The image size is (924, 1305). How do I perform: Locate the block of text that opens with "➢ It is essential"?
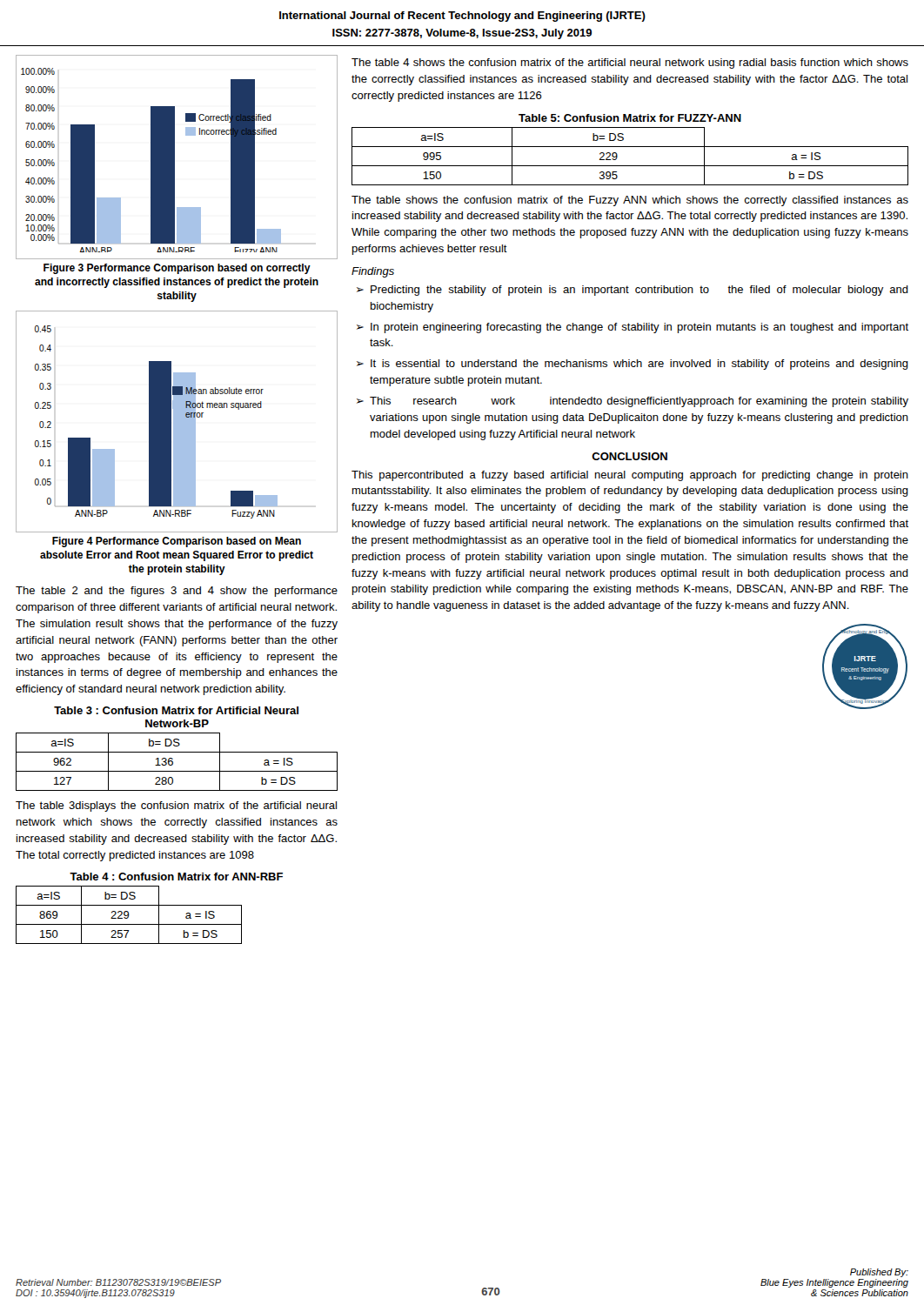632,373
